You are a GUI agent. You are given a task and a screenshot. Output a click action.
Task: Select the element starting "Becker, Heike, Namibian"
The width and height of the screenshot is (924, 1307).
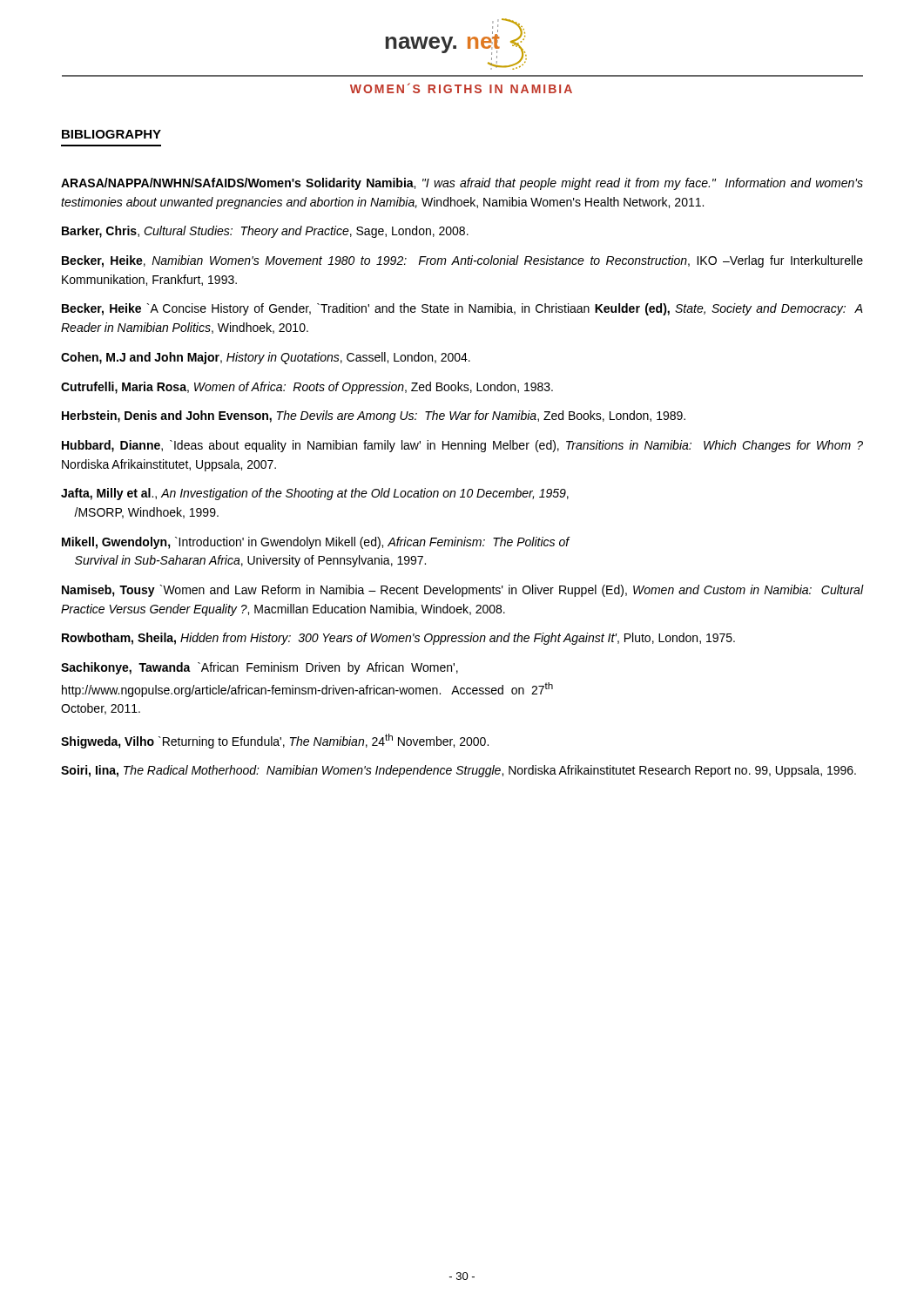[x=462, y=270]
